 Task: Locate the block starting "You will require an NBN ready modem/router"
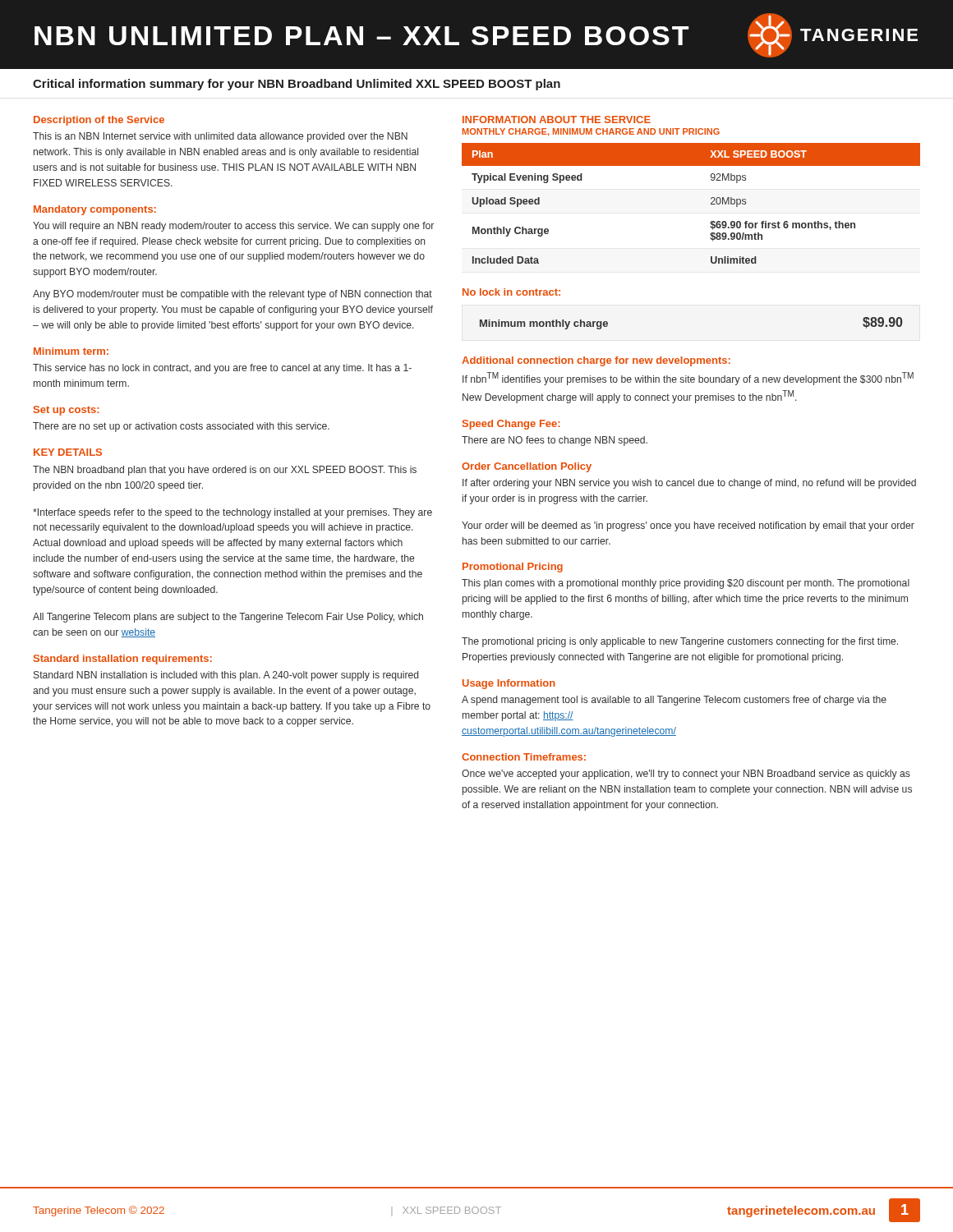coord(233,227)
